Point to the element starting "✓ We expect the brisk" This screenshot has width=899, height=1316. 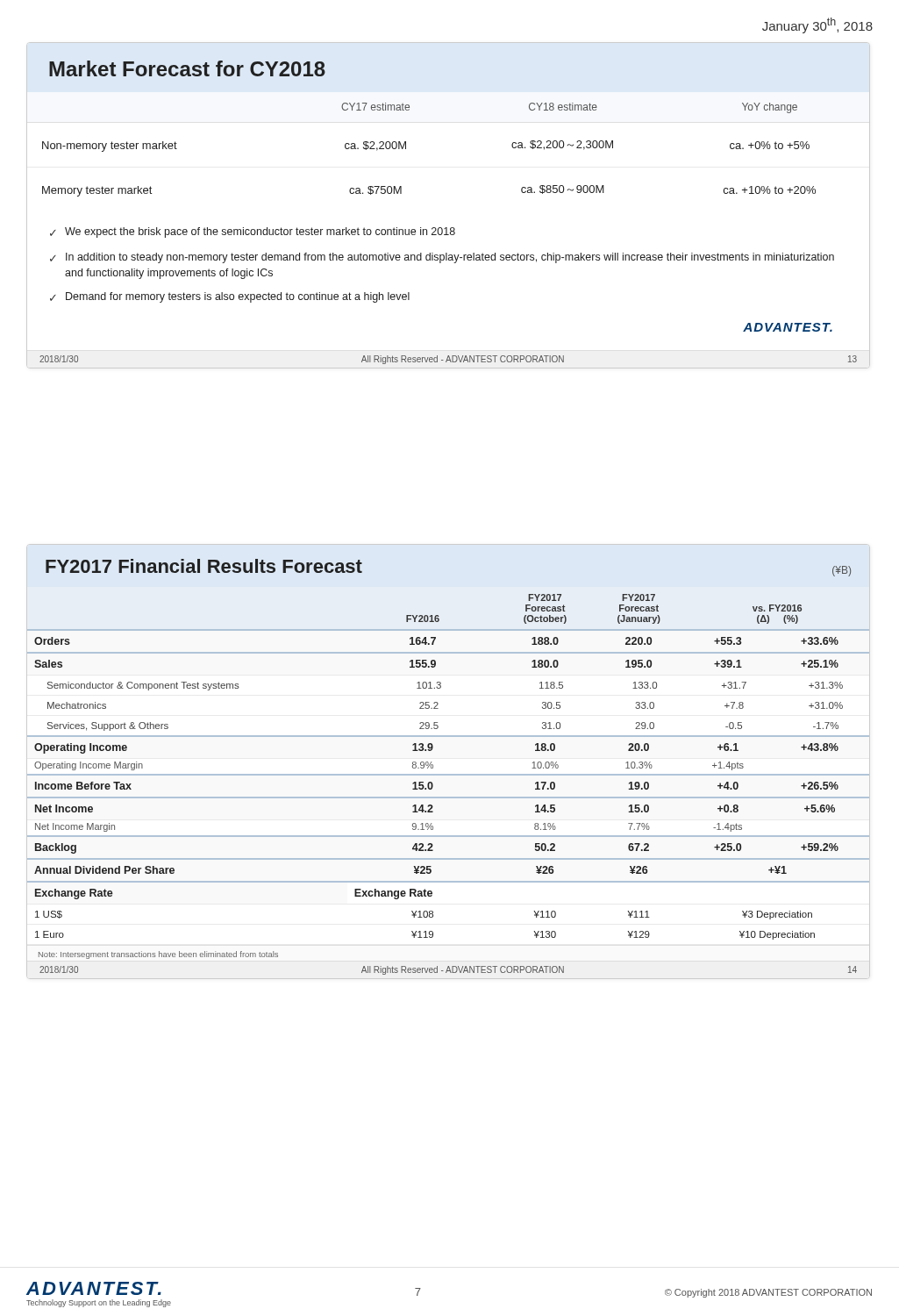pos(252,233)
